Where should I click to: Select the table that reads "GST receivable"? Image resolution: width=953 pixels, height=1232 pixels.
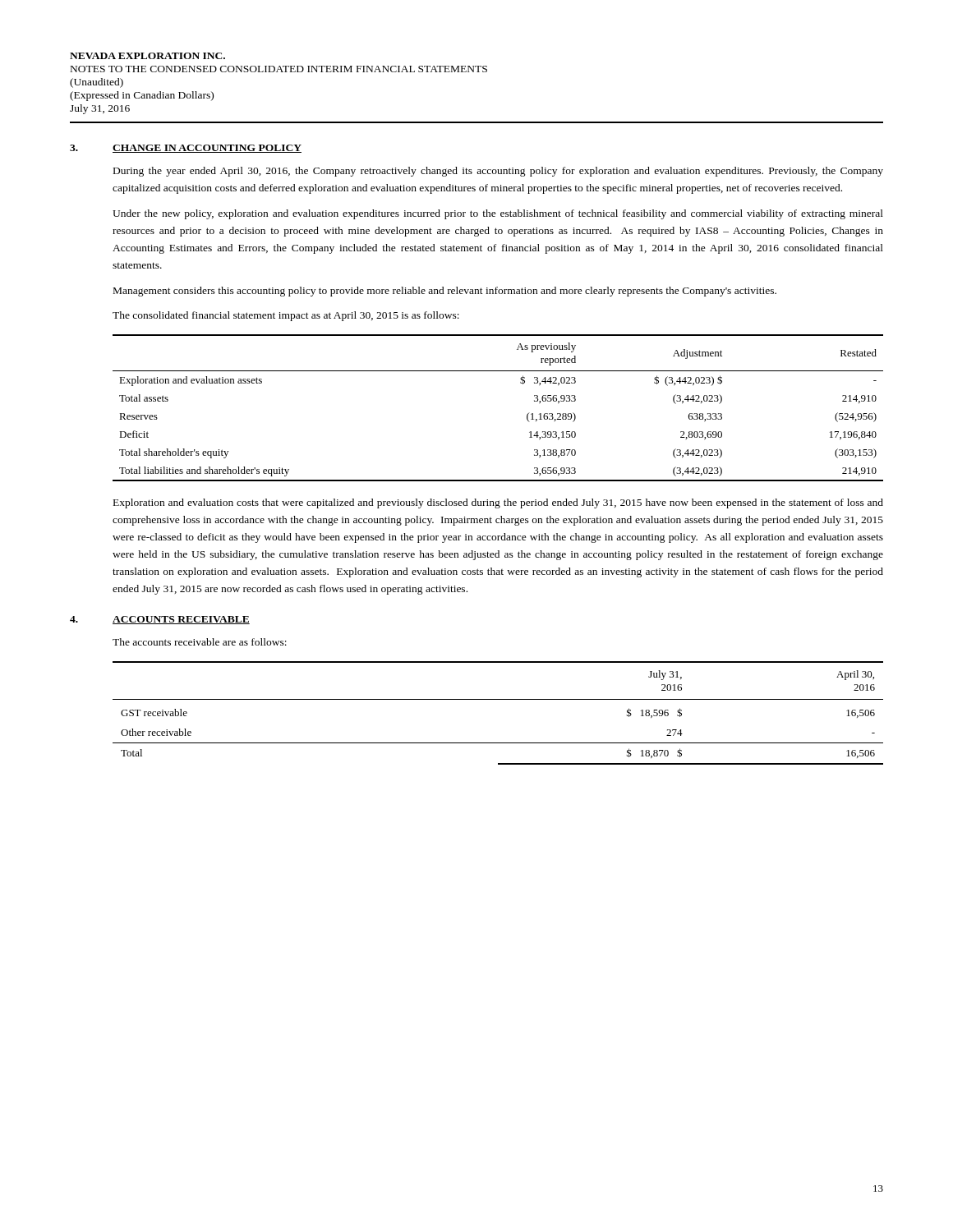pyautogui.click(x=498, y=713)
